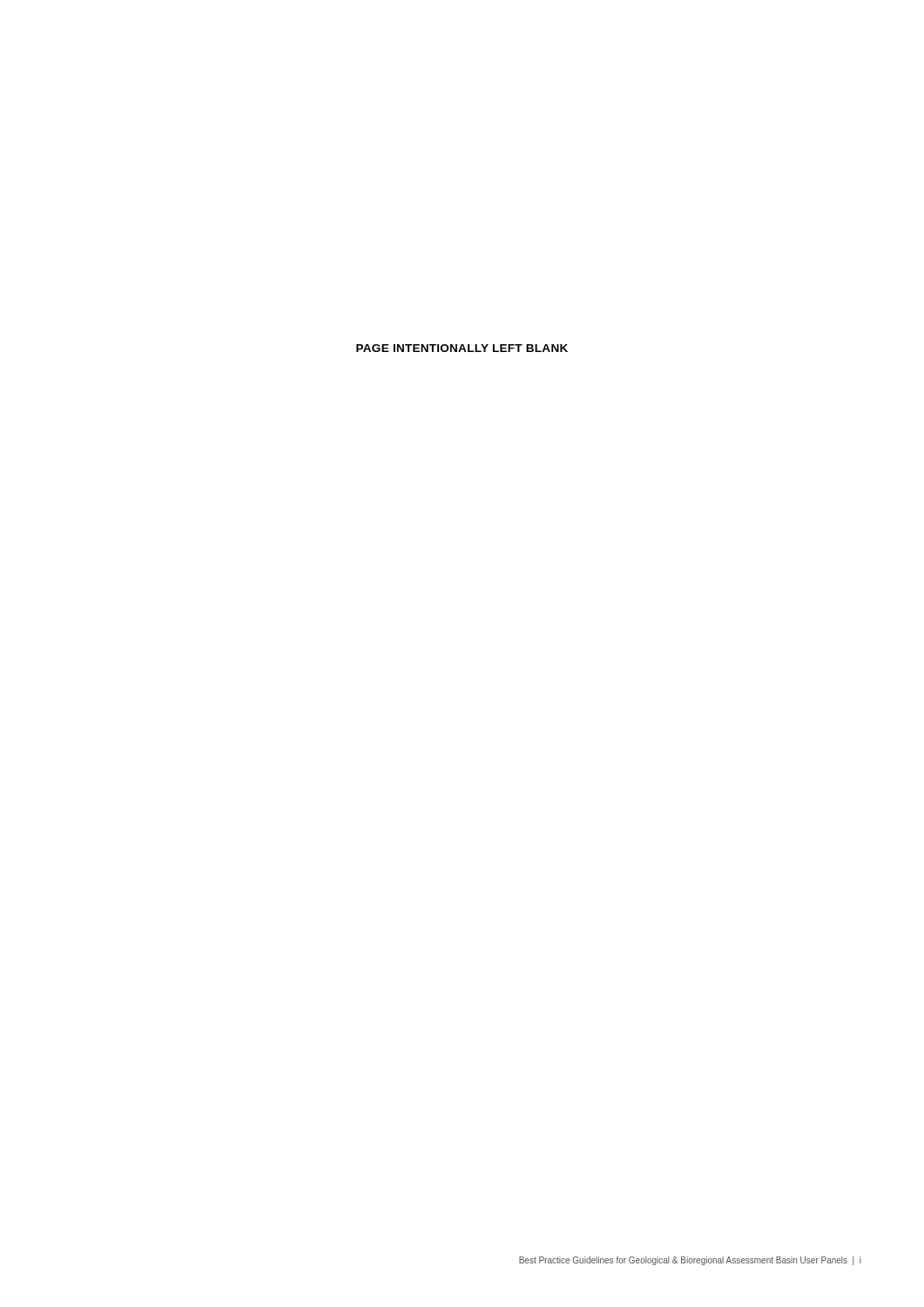Select the text starting "PAGE INTENTIONALLY LEFT"
924x1307 pixels.
click(x=462, y=348)
